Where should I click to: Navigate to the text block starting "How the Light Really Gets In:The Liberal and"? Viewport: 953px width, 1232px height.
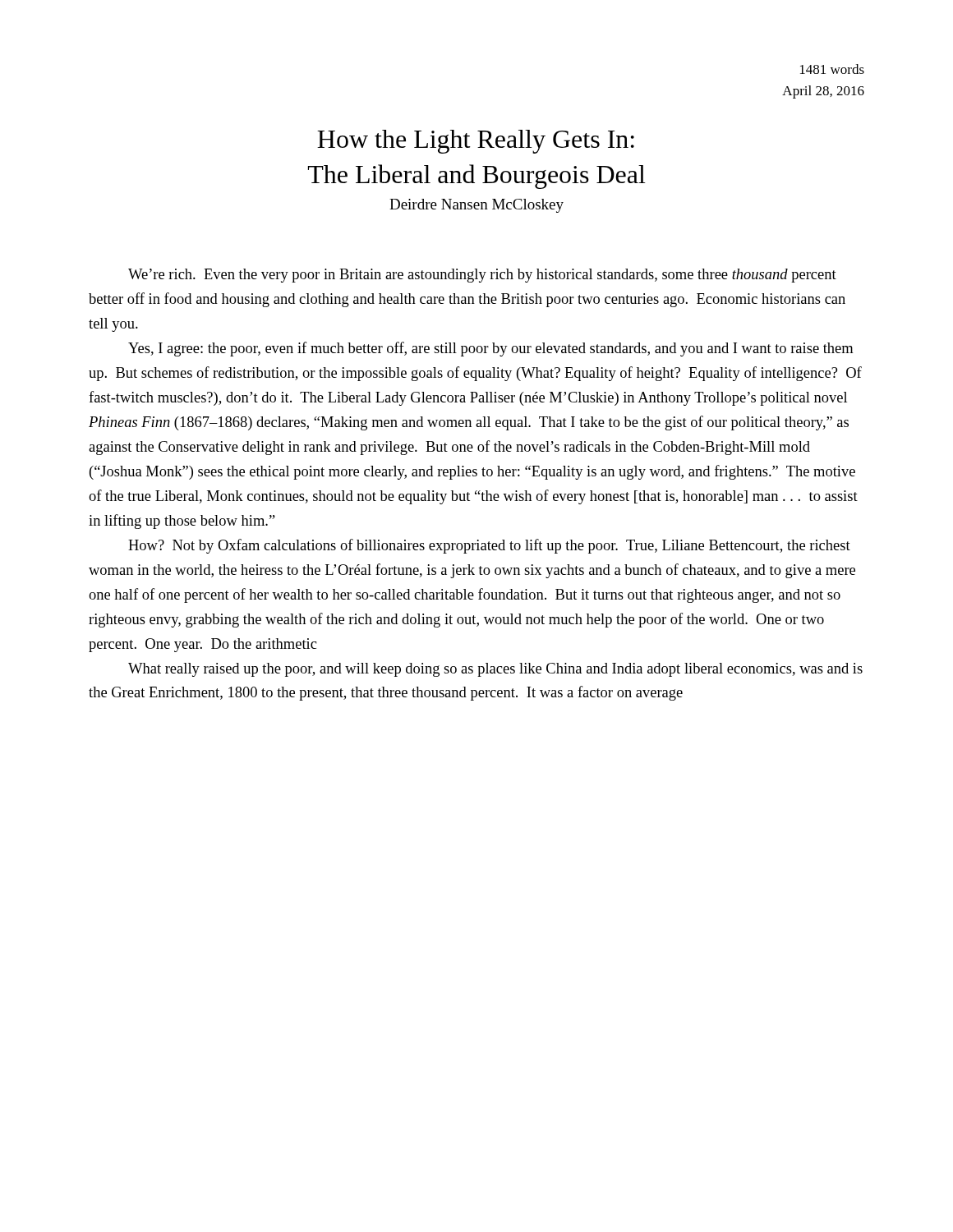tap(476, 168)
